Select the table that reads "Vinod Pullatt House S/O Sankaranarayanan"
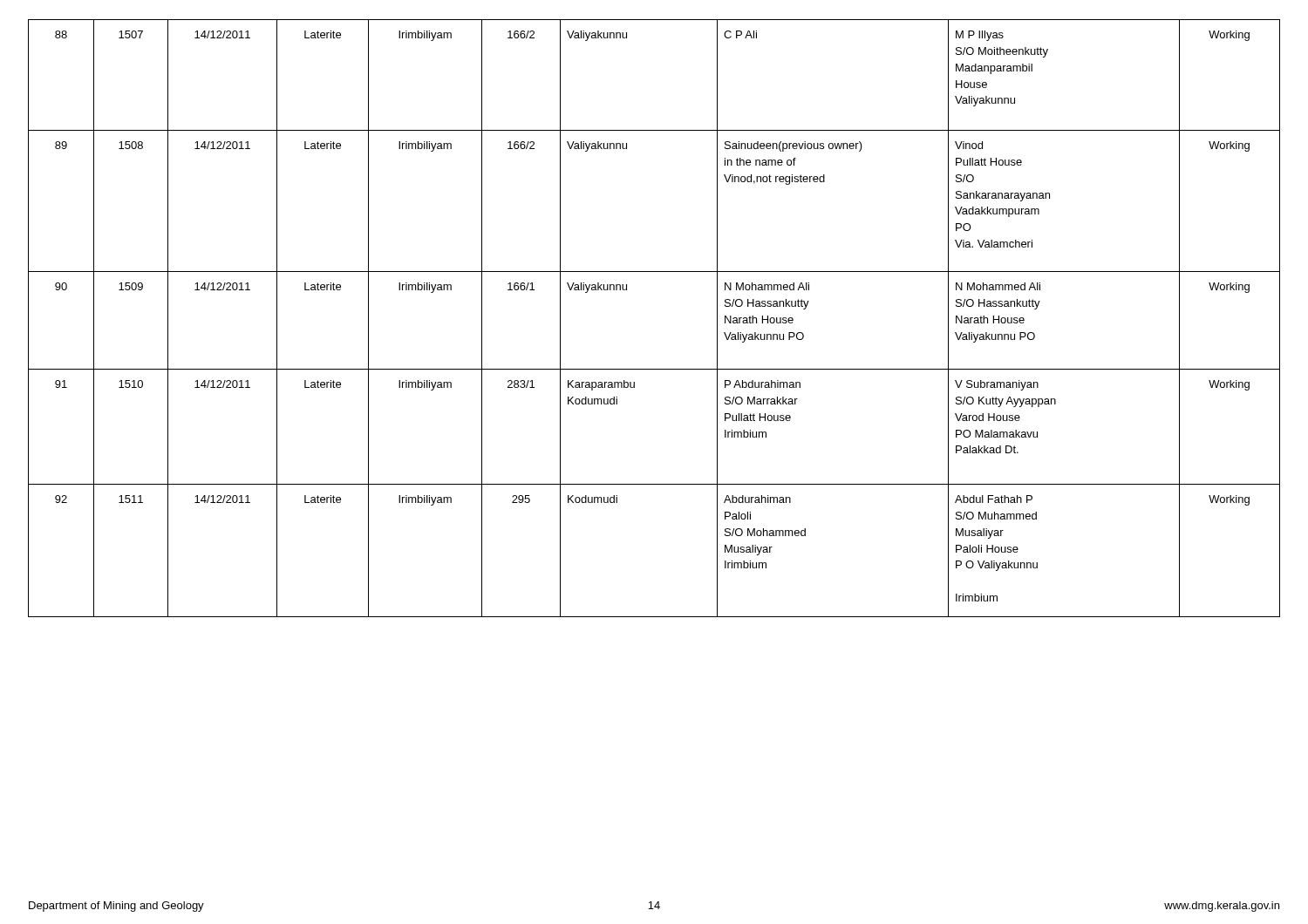 654,318
